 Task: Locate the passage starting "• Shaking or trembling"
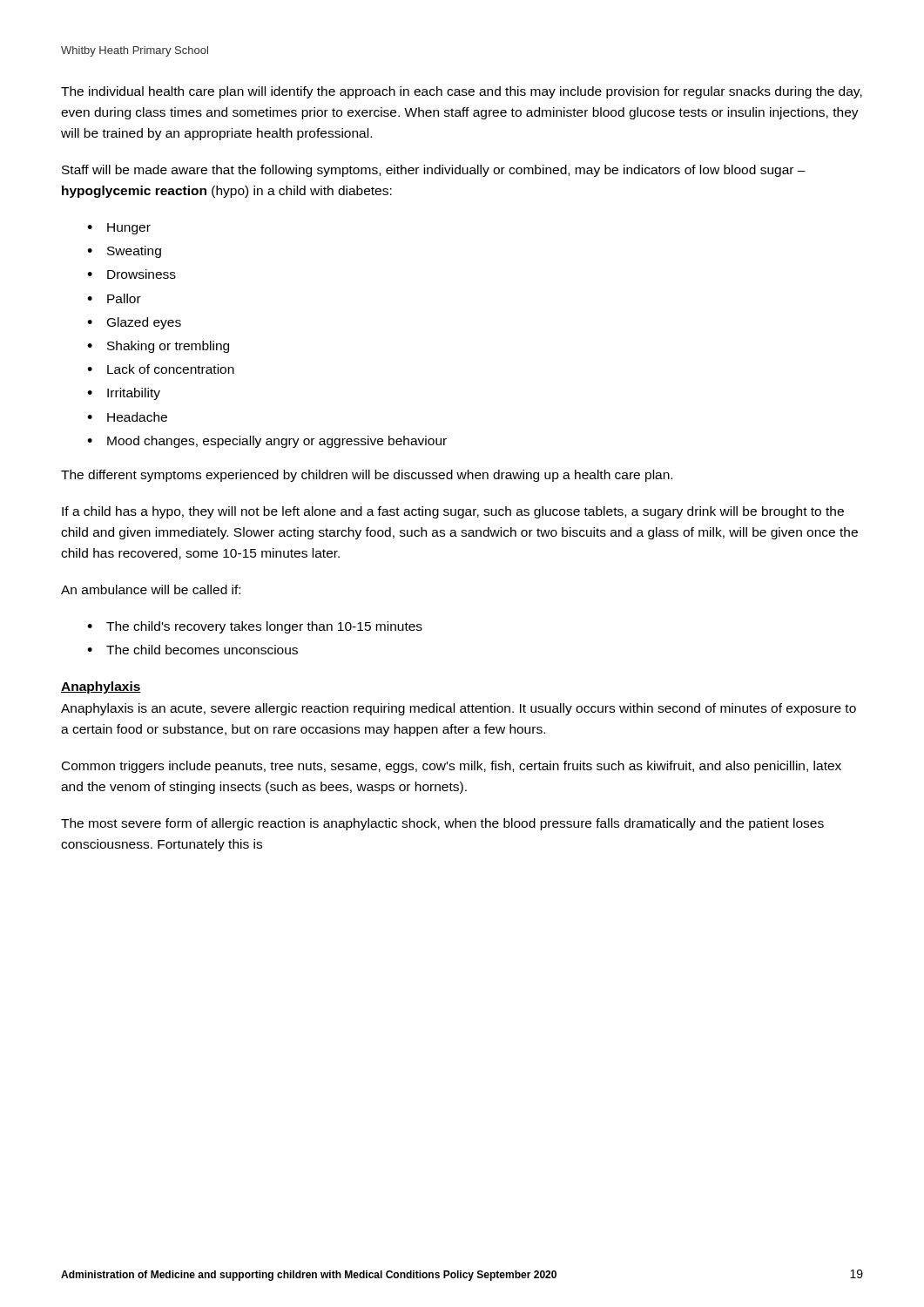tap(159, 346)
